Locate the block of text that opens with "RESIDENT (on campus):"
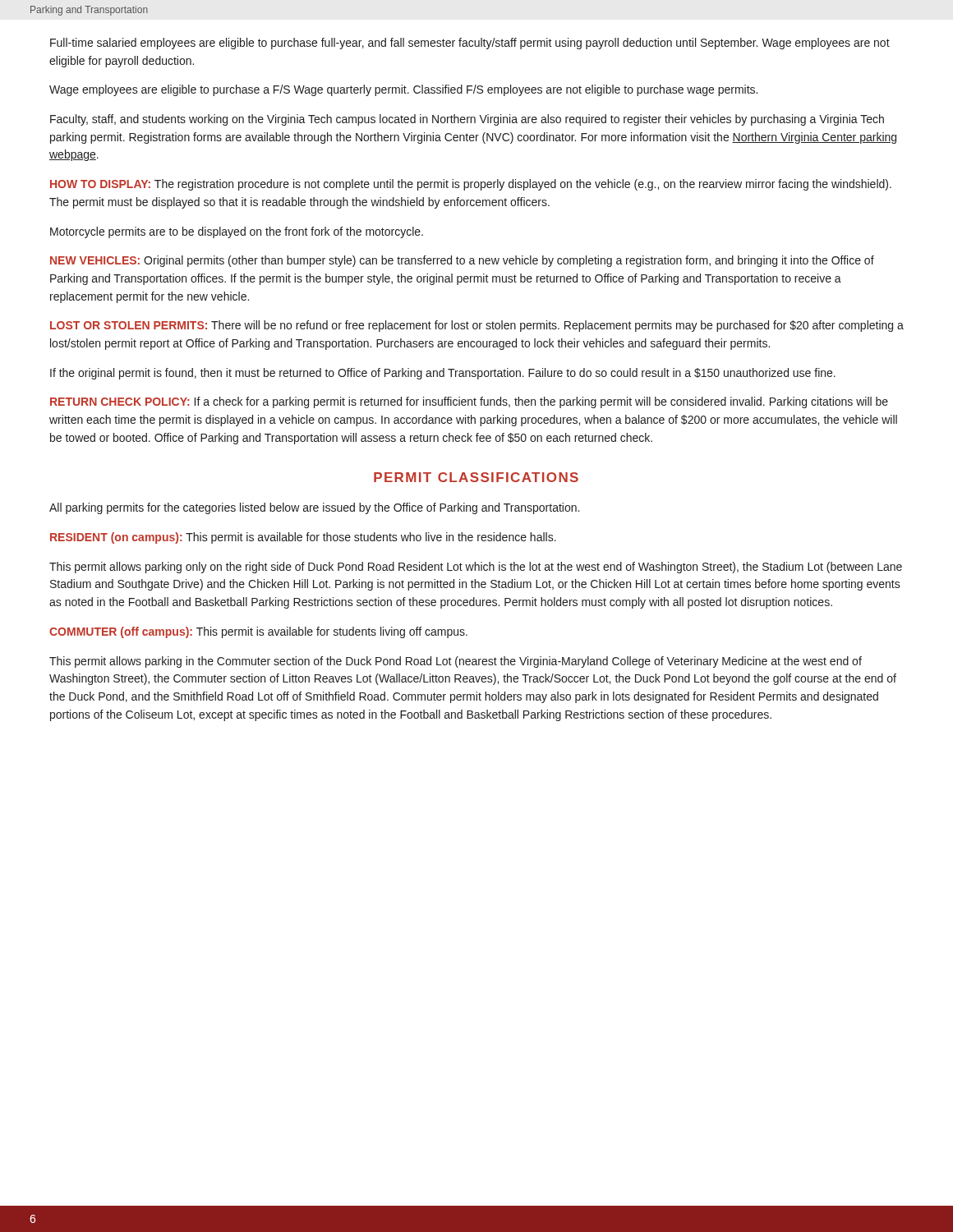The width and height of the screenshot is (953, 1232). [x=303, y=537]
